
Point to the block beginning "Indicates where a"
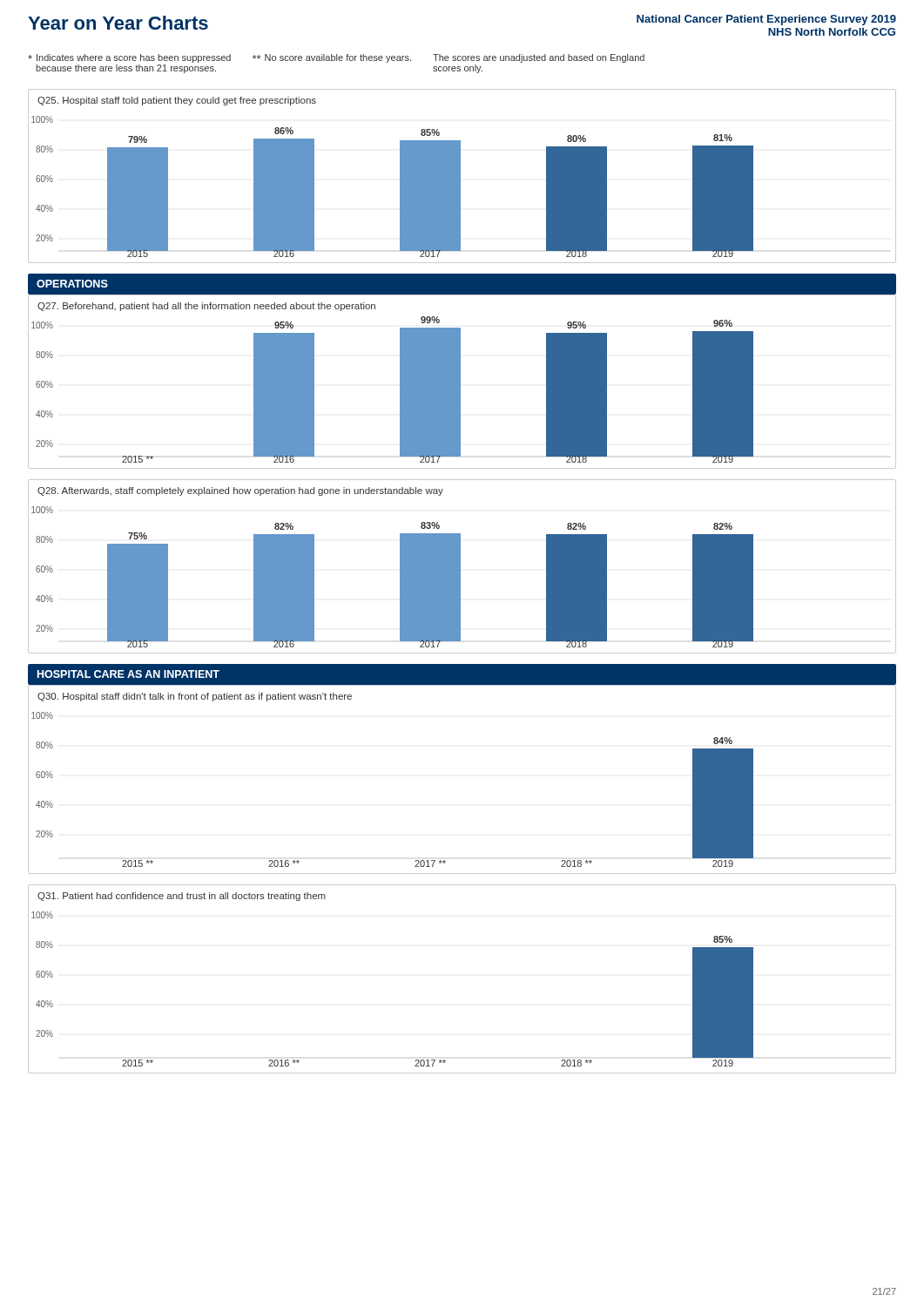pyautogui.click(x=336, y=63)
